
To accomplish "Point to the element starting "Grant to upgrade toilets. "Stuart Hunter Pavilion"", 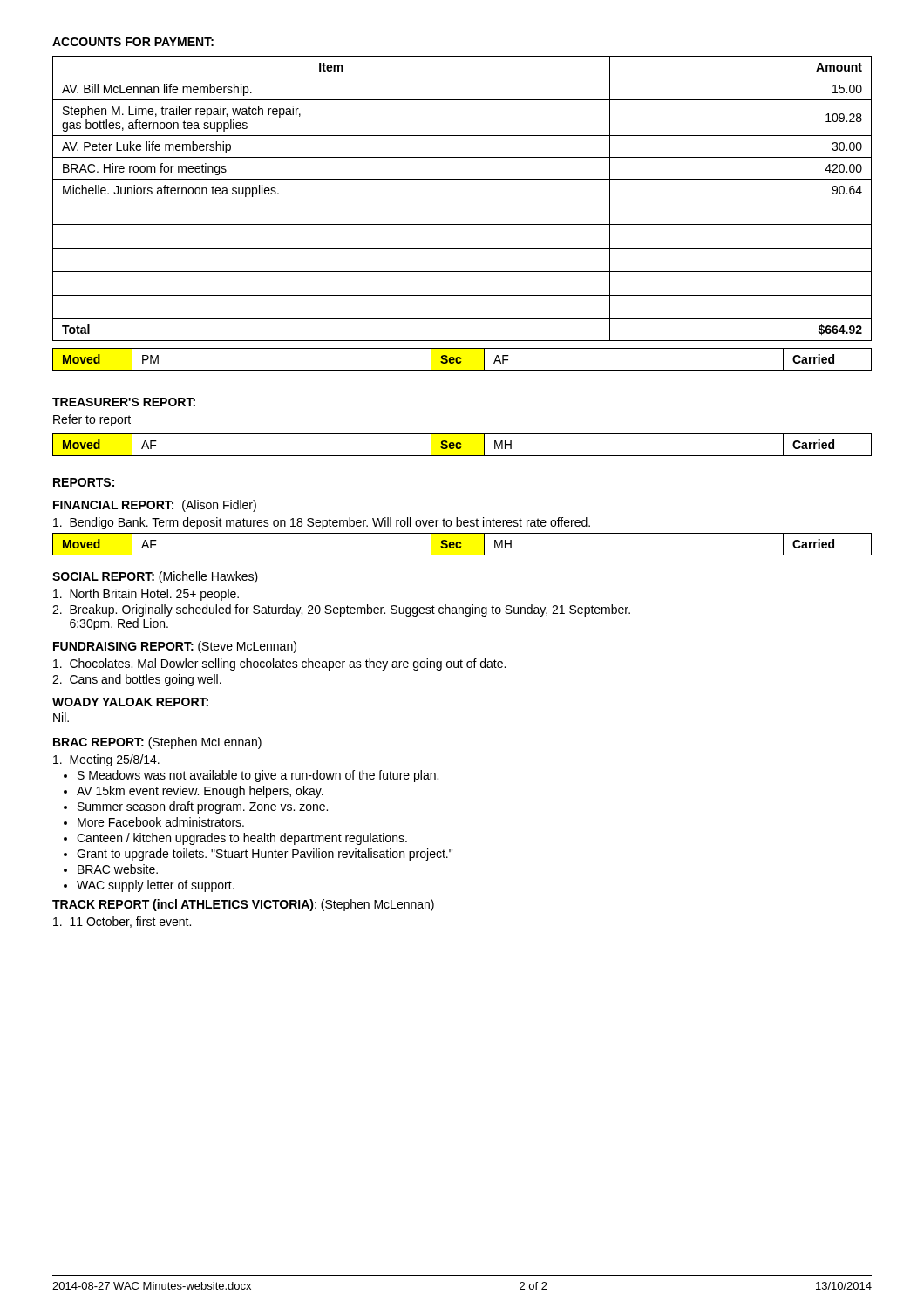I will 265,854.
